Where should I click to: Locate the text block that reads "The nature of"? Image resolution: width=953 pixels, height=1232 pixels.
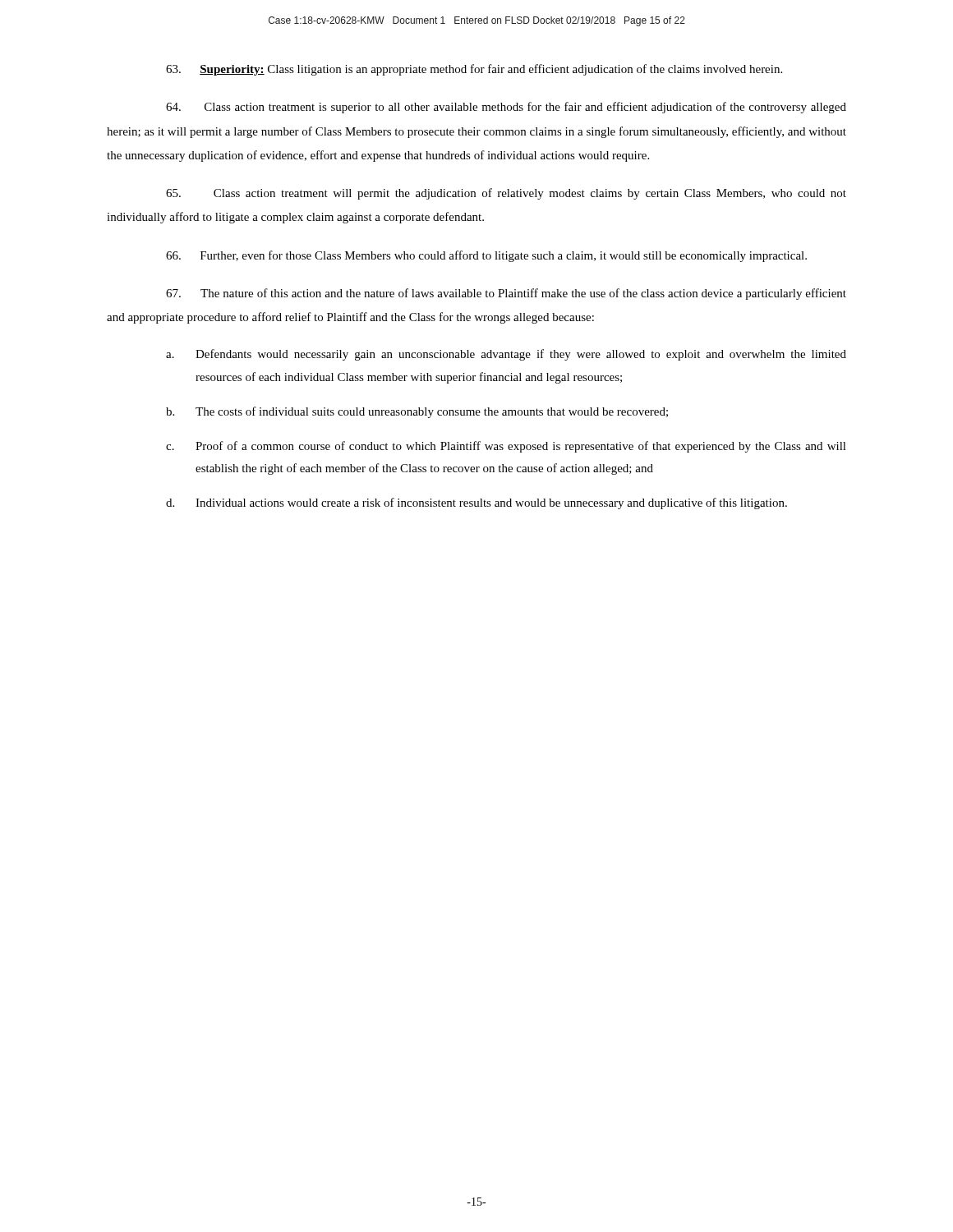[x=476, y=305]
